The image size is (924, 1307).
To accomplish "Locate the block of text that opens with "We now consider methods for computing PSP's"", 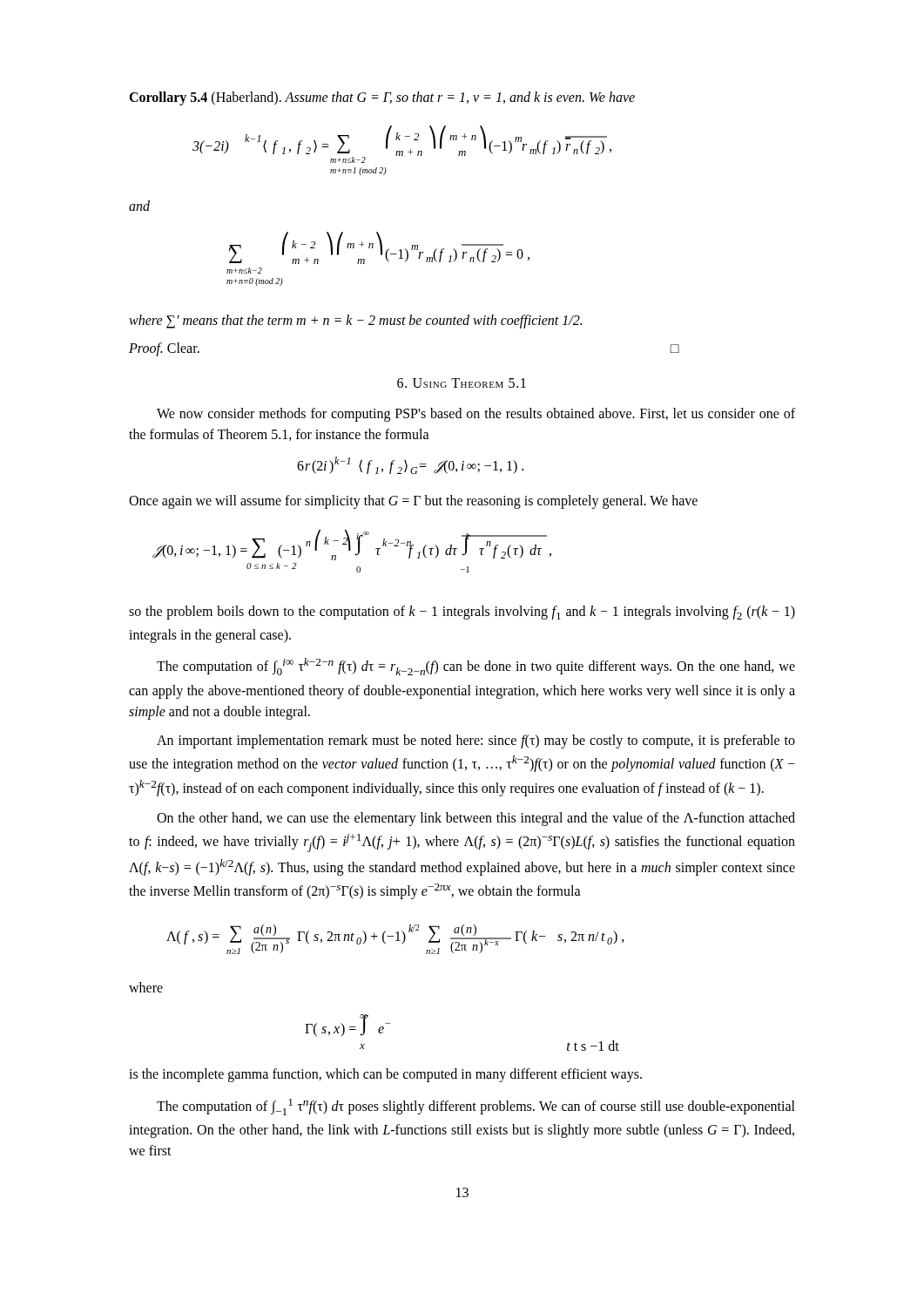I will (462, 424).
